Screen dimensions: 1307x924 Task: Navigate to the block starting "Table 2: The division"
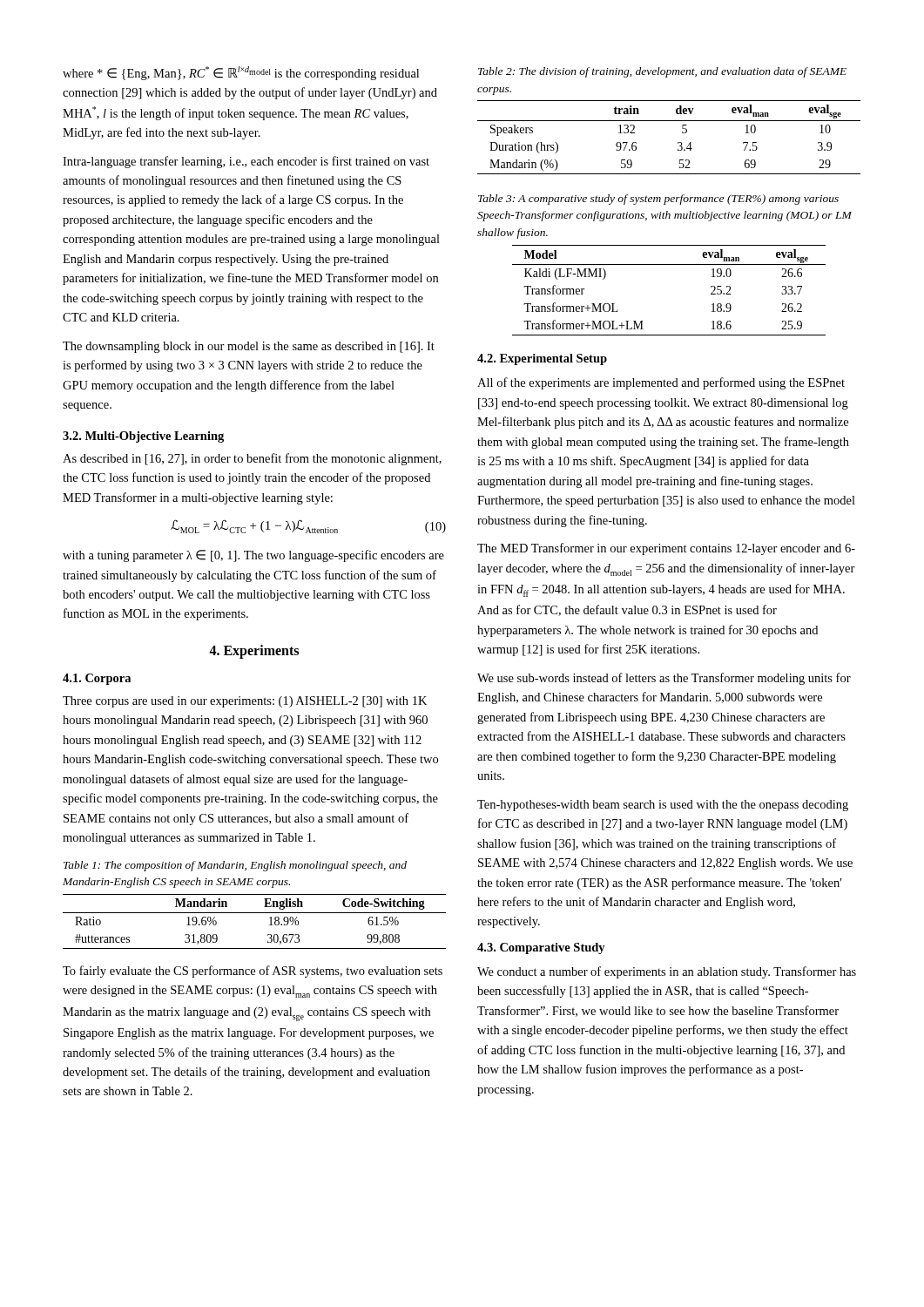[662, 80]
